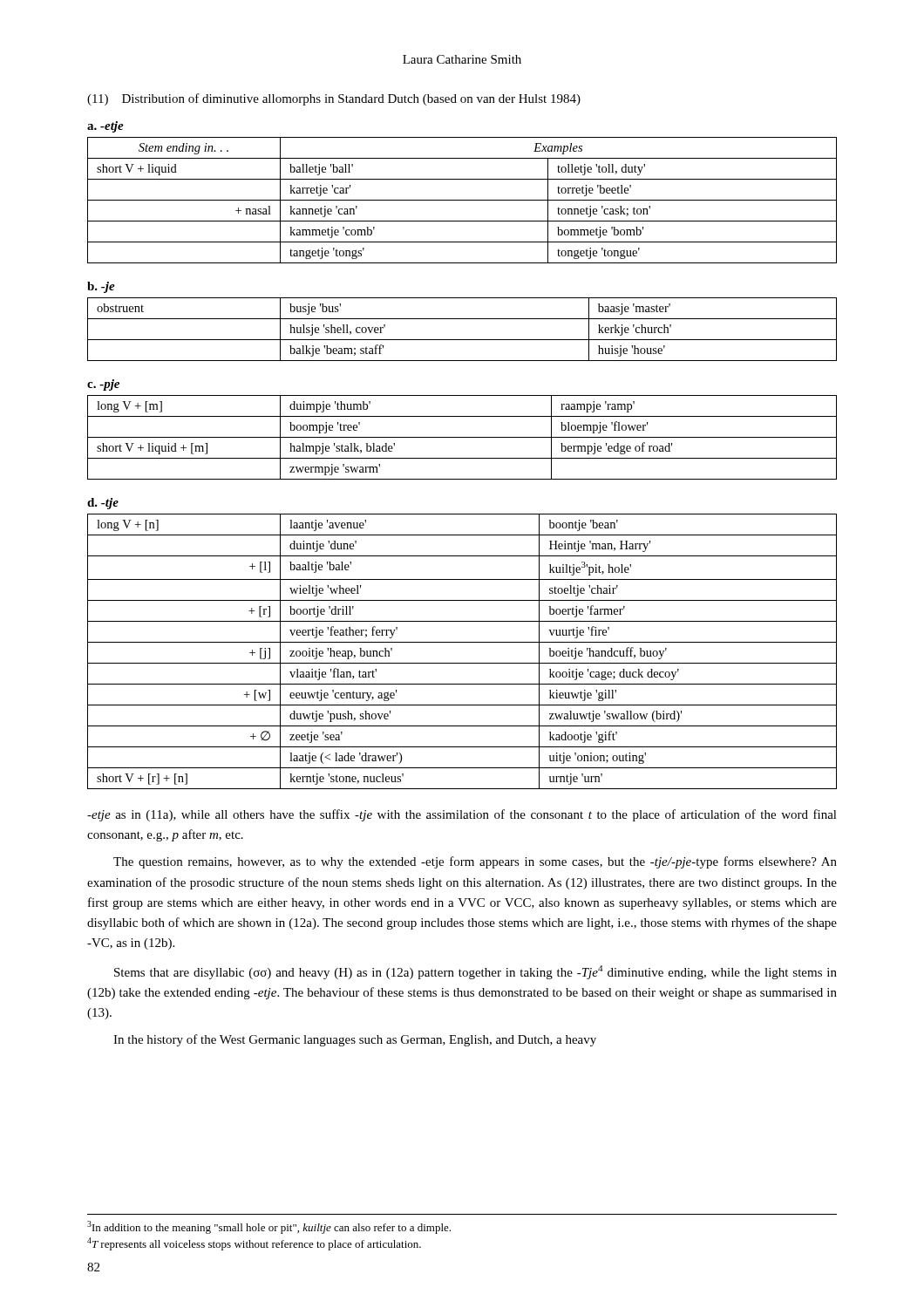
Task: Locate the table with the text "vuurtje 'fire'"
Action: (x=462, y=651)
